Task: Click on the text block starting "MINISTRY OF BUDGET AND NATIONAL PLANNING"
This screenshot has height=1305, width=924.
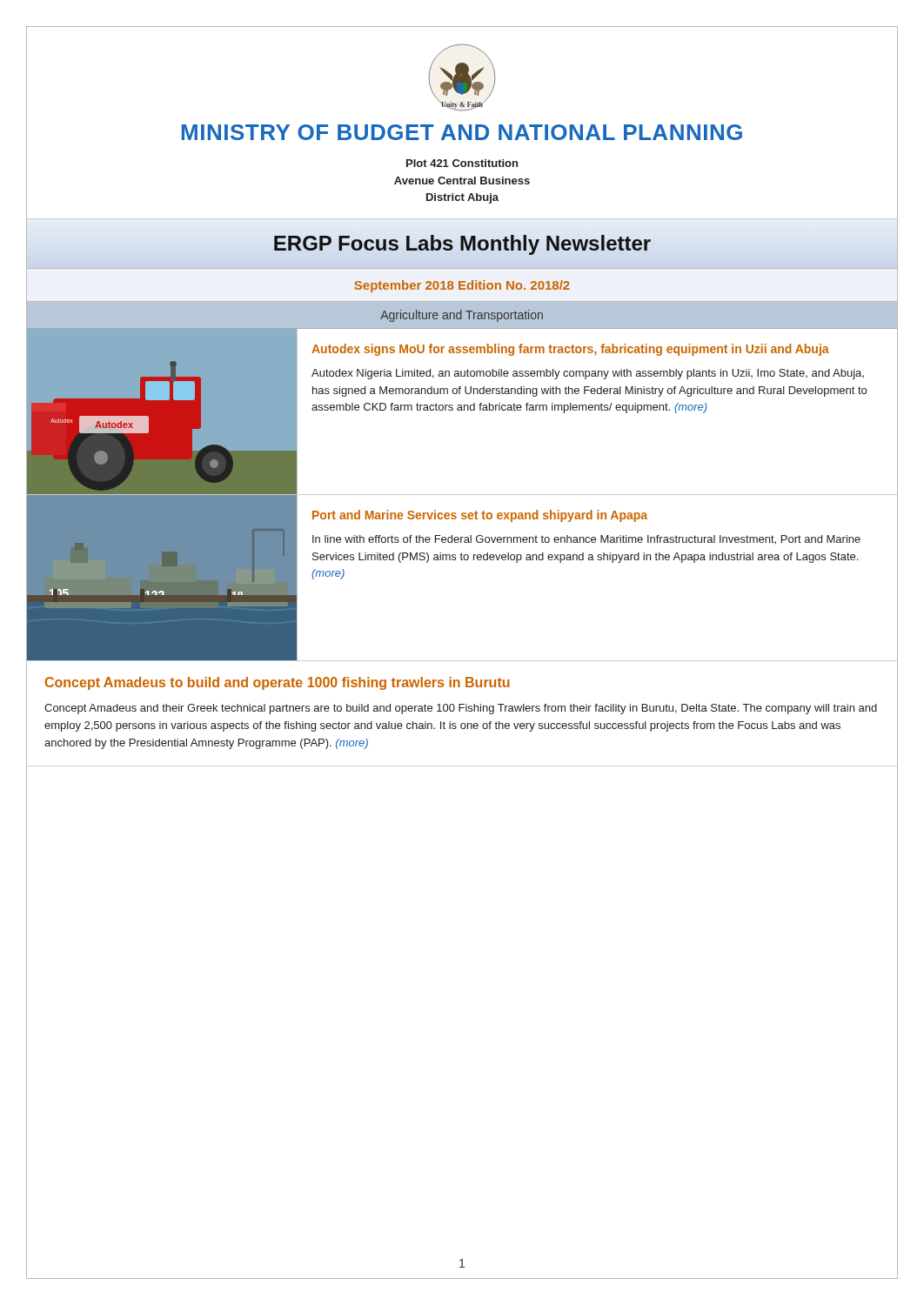Action: pos(462,132)
